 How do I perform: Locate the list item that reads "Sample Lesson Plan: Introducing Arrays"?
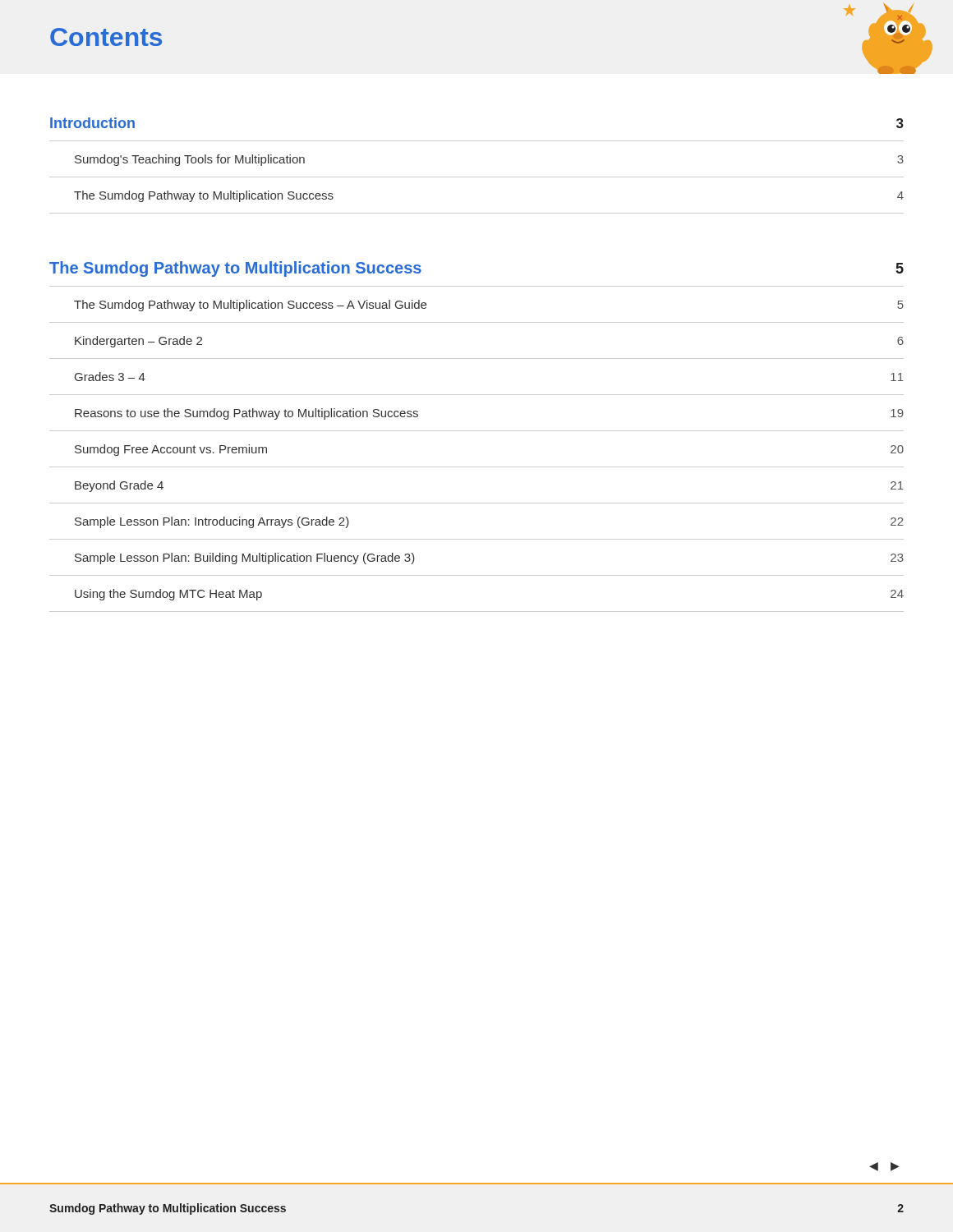pos(208,522)
